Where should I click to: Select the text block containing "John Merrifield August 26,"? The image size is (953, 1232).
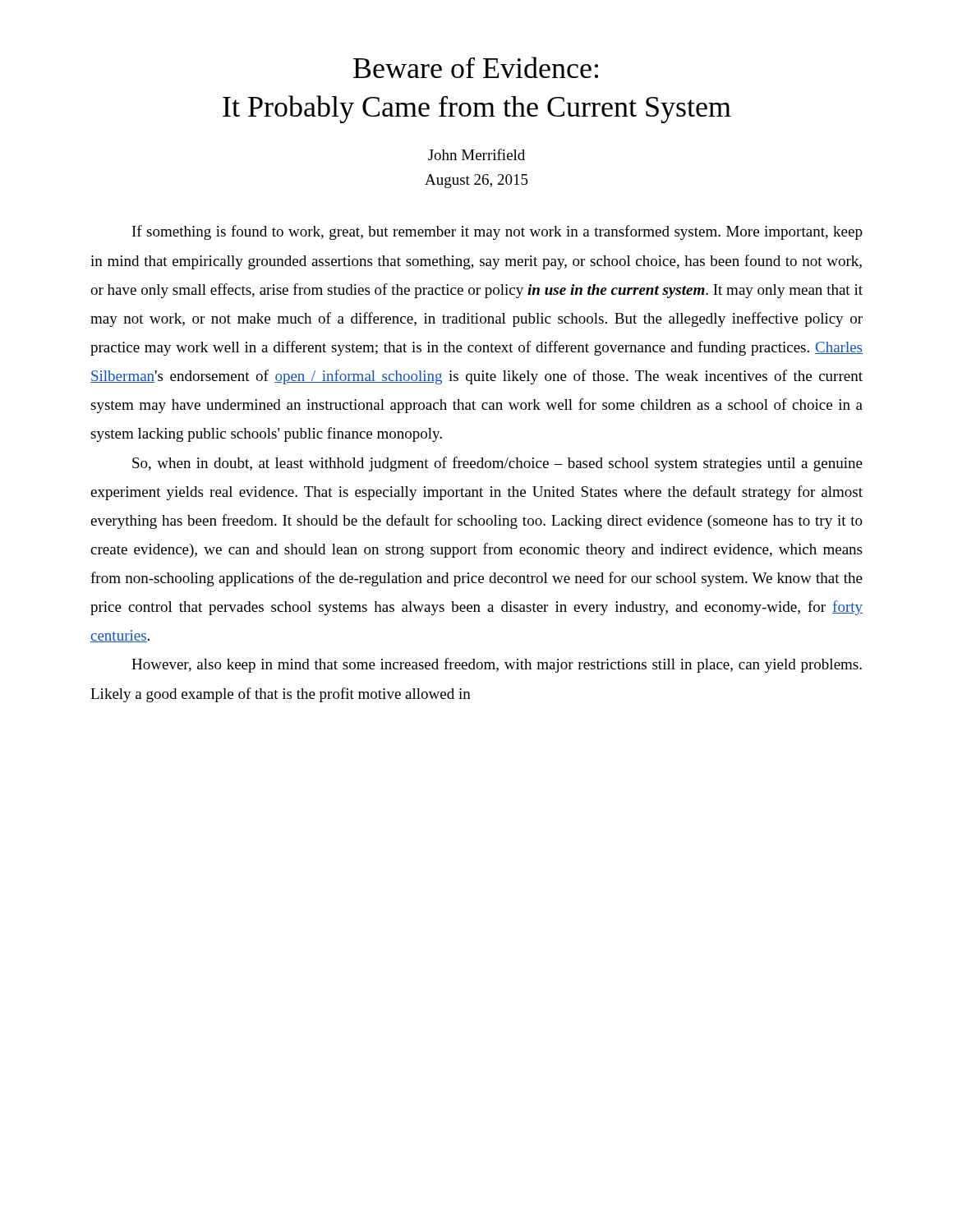pos(476,167)
